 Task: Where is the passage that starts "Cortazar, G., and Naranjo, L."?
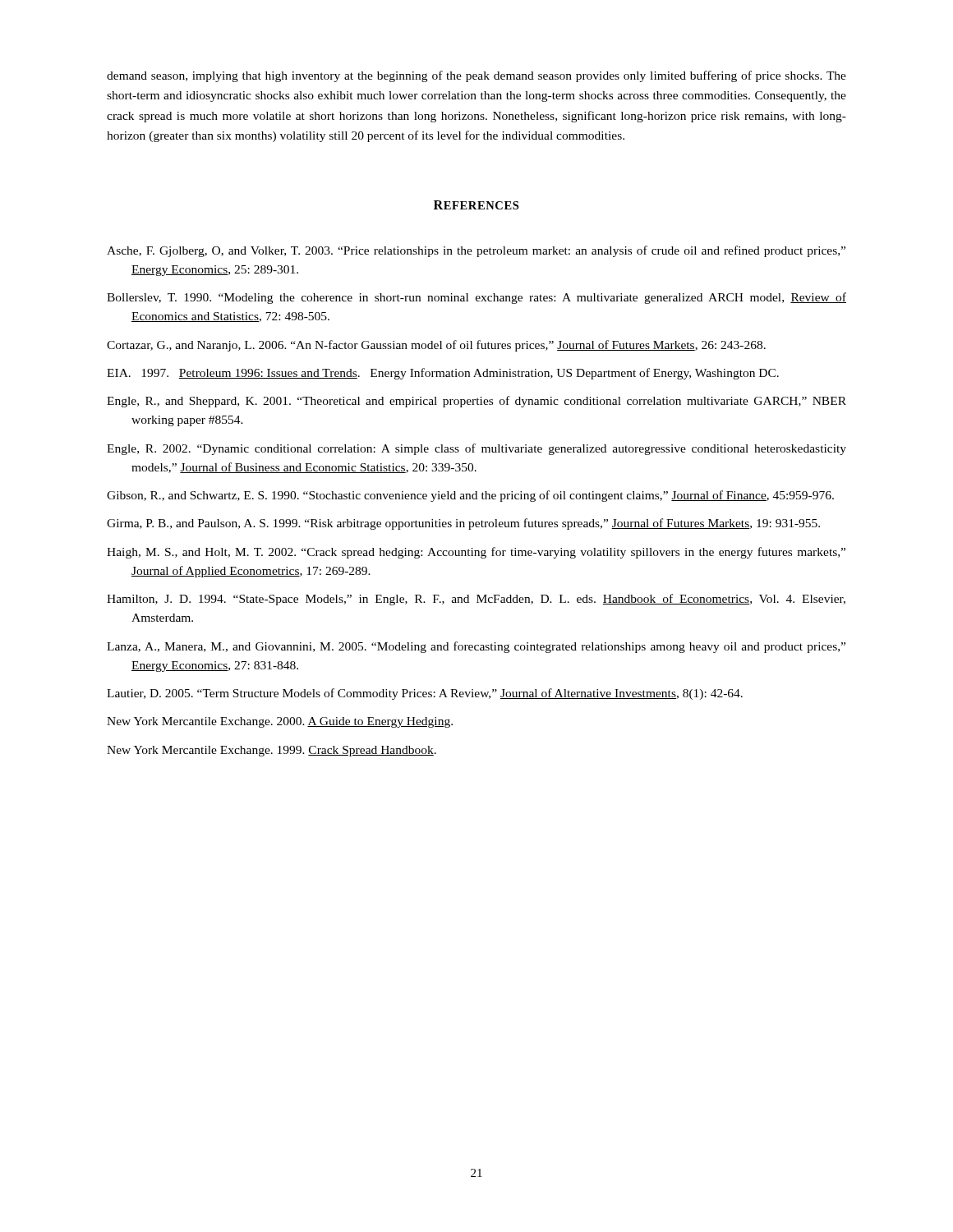[x=437, y=344]
